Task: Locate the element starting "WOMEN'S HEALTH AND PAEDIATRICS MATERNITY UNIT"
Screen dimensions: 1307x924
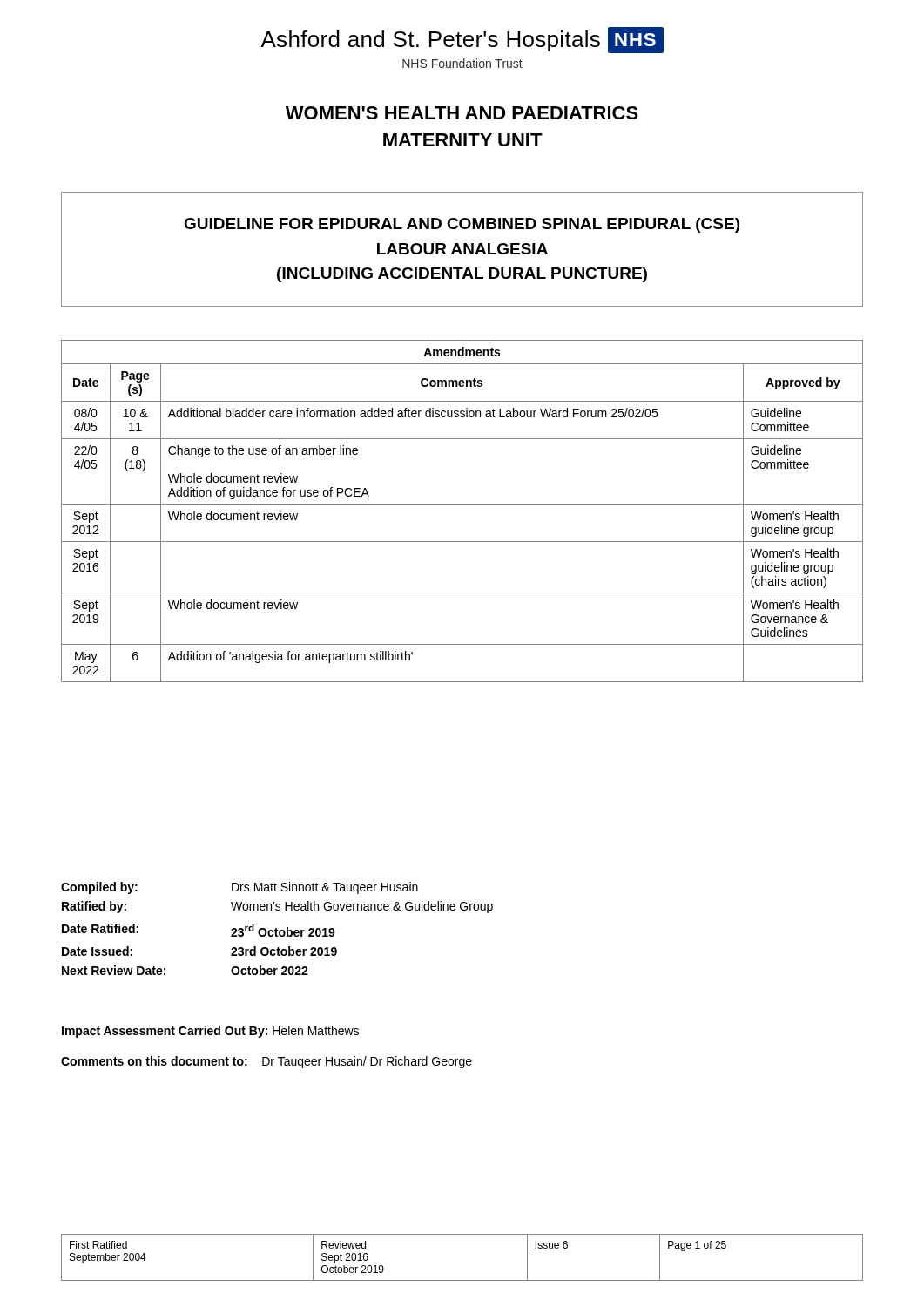Action: pyautogui.click(x=462, y=127)
